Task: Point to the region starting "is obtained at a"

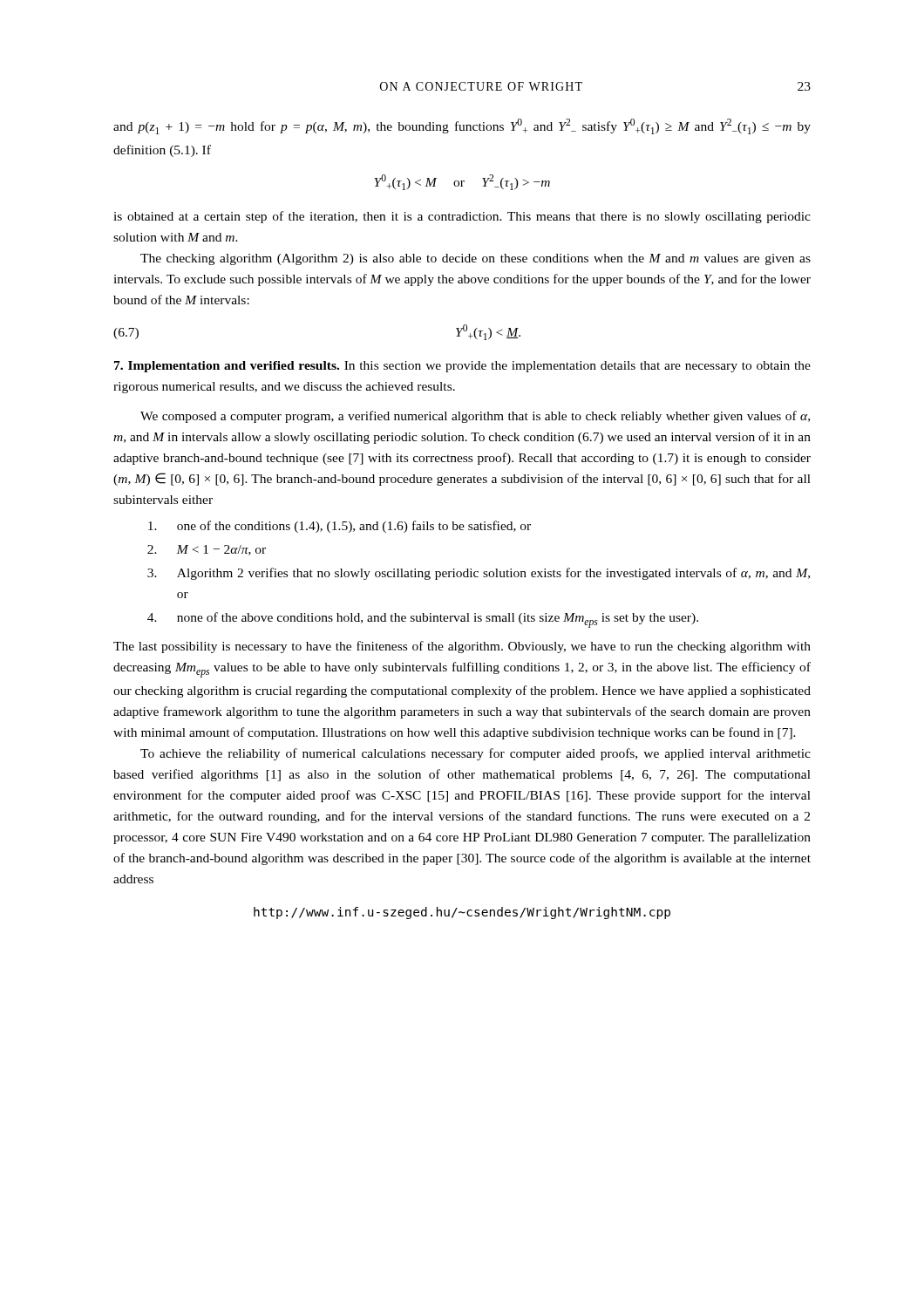Action: (462, 226)
